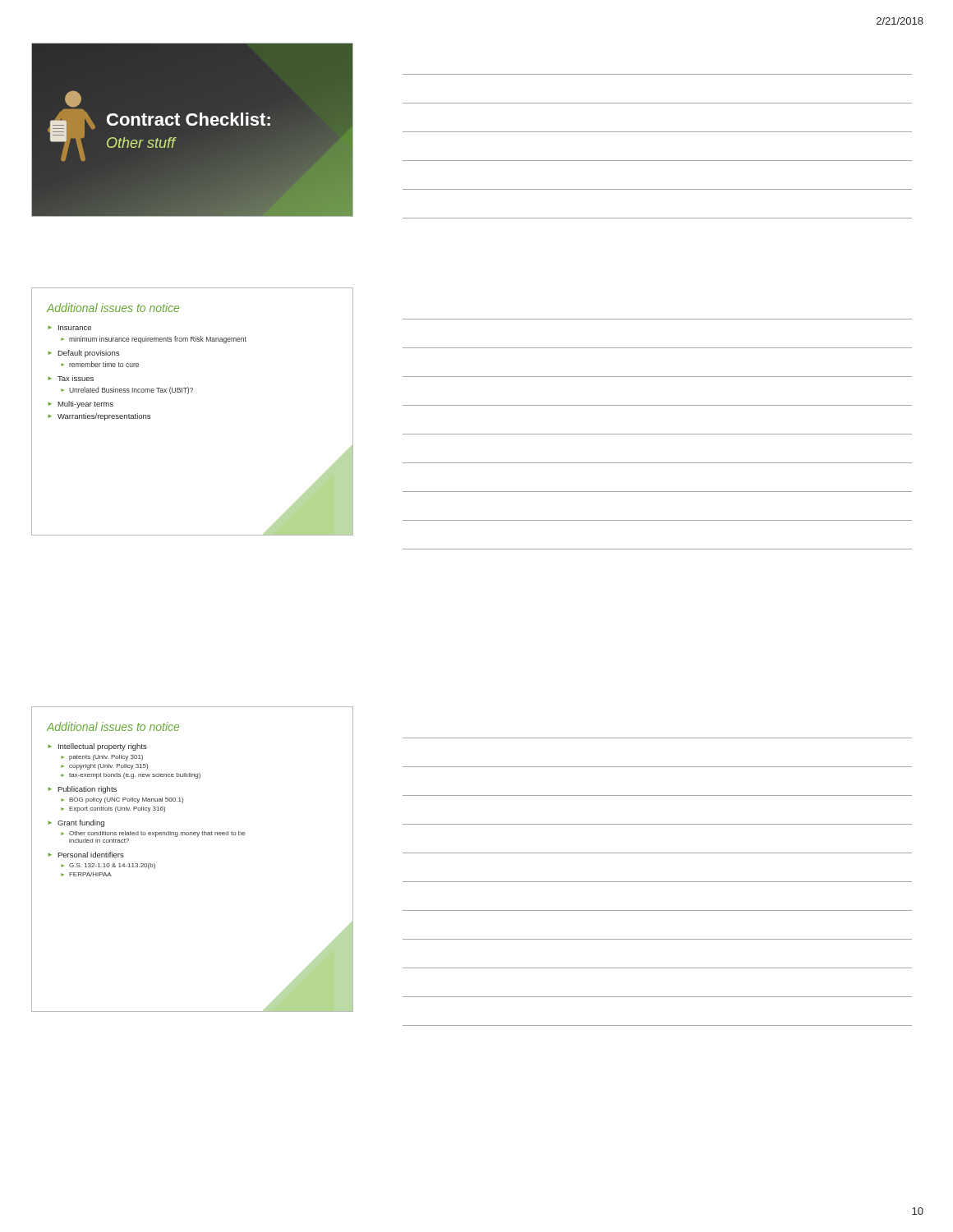Find the text starting "► minimum insurance"
Screen dimensions: 1232x953
153,339
